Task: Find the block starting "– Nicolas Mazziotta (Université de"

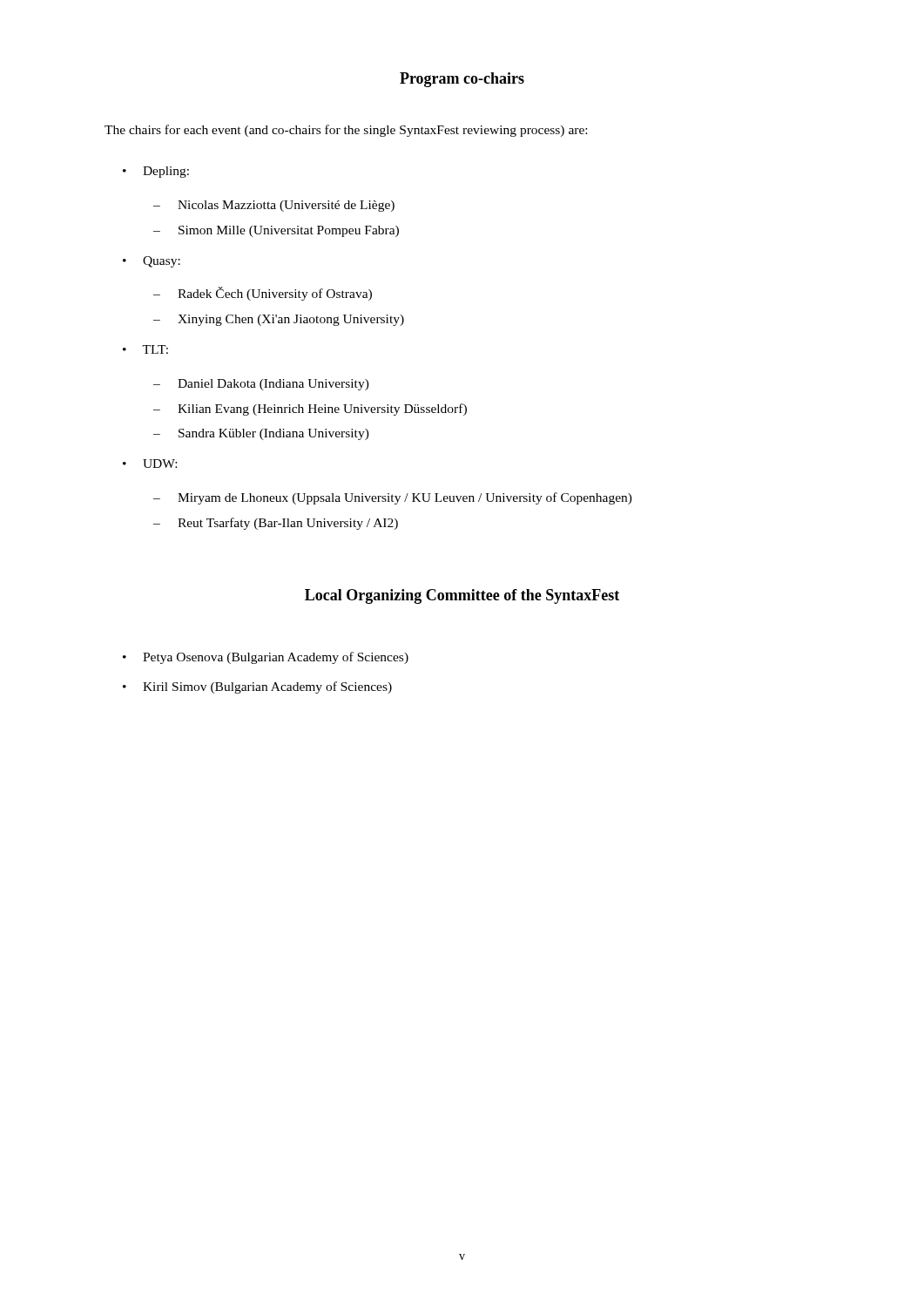Action: coord(285,205)
